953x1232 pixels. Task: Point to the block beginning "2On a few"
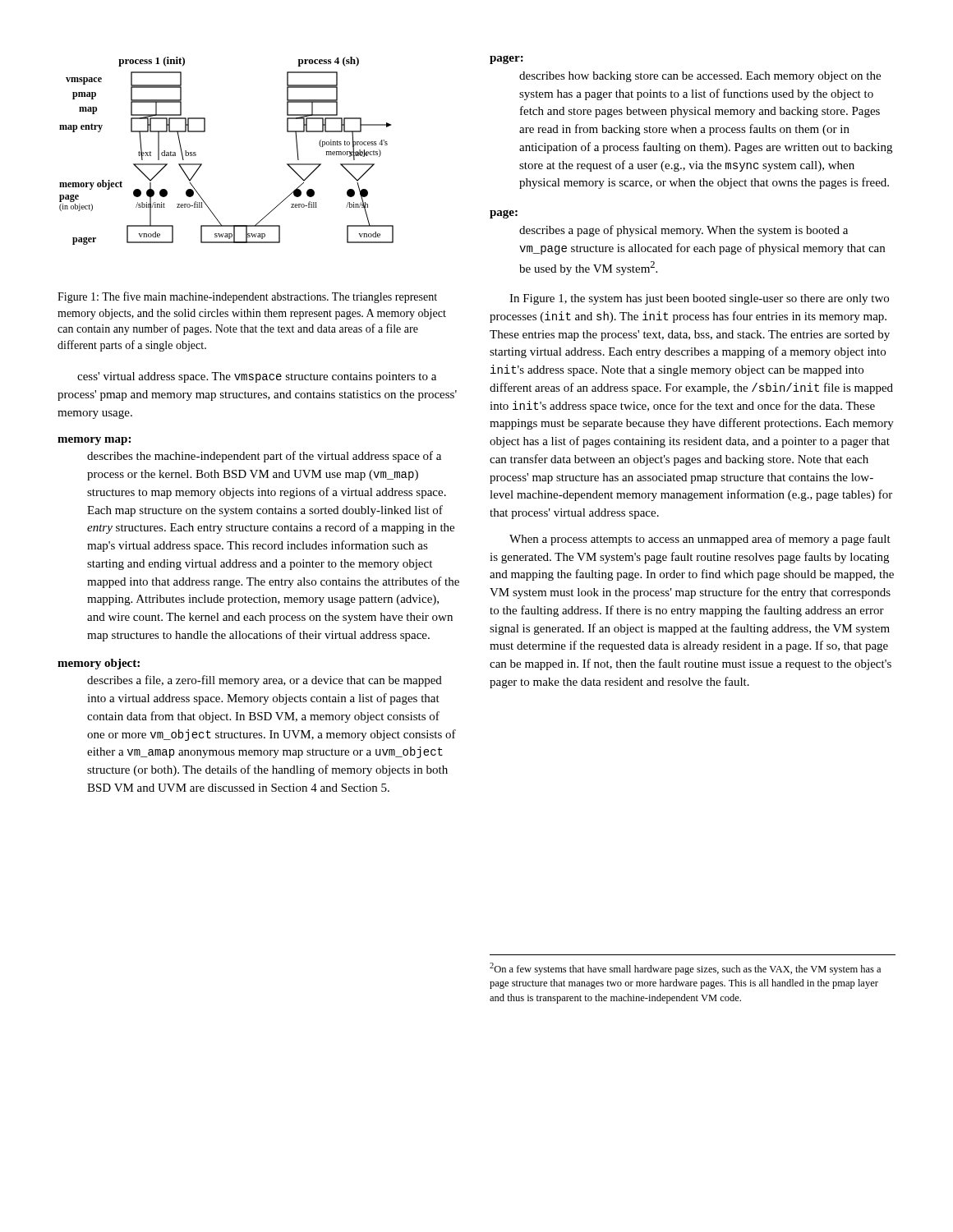685,982
